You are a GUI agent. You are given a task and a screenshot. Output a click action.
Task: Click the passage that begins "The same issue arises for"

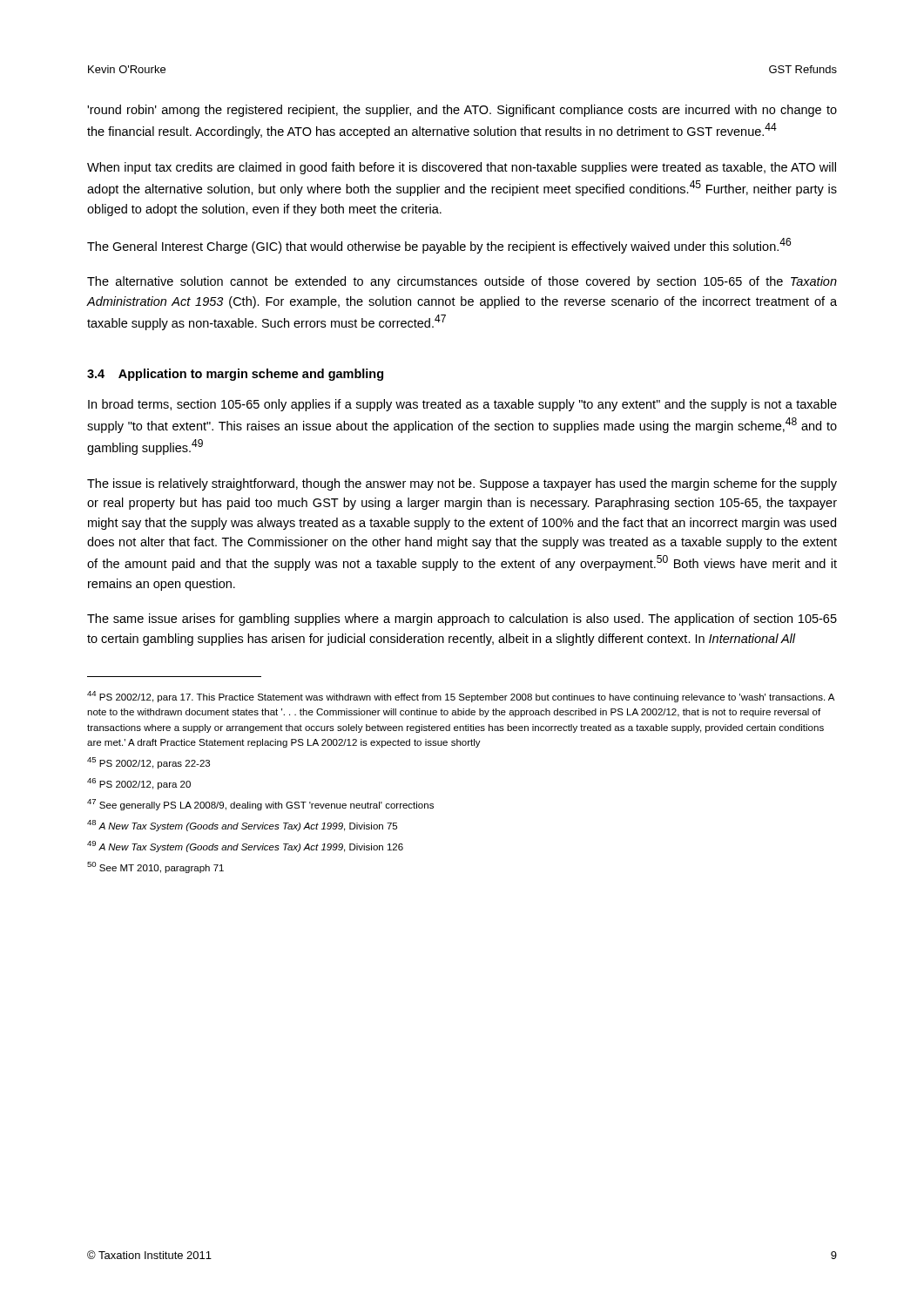click(x=462, y=629)
